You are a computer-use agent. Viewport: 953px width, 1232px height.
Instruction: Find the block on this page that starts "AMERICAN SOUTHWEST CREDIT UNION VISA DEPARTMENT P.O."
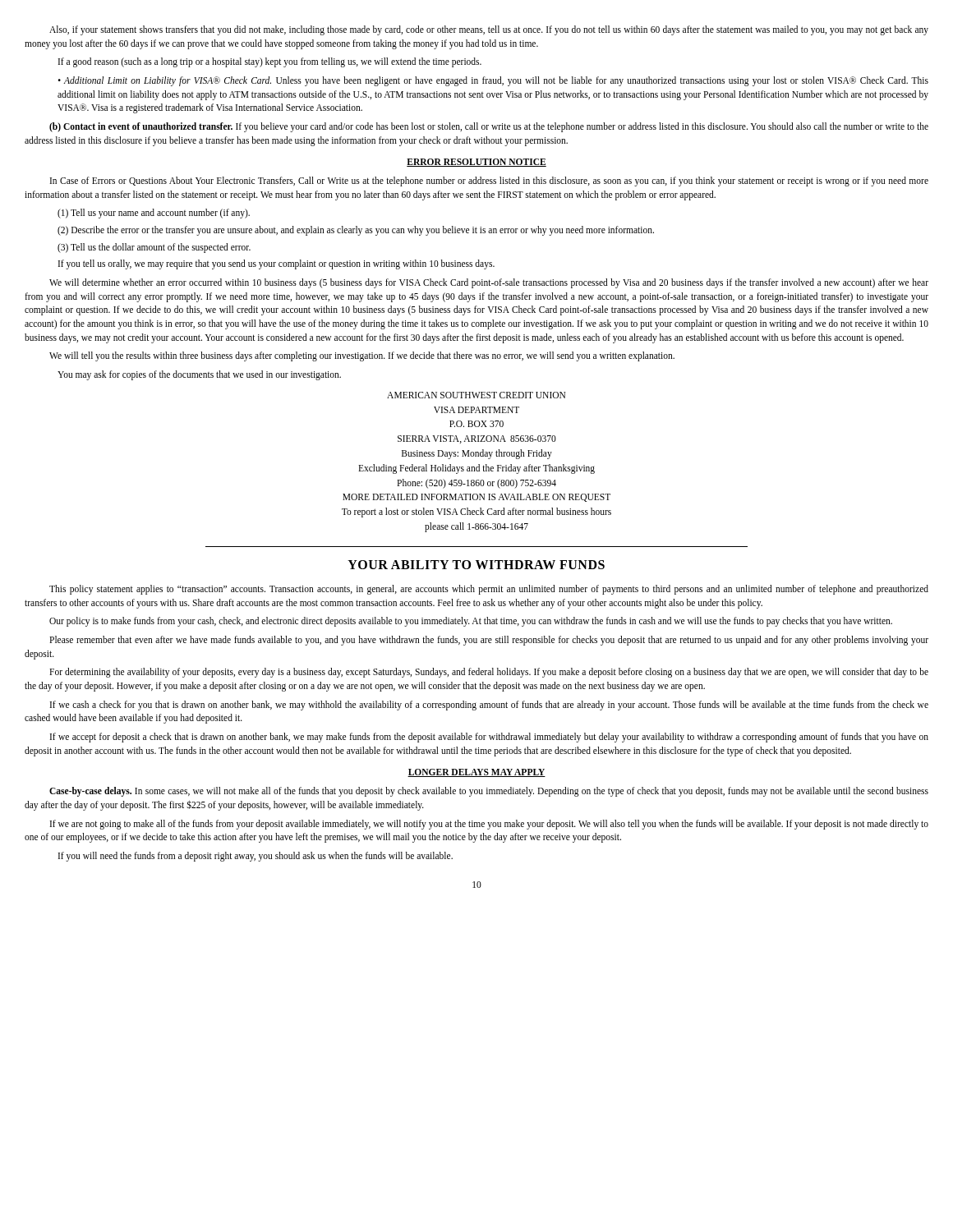click(476, 461)
